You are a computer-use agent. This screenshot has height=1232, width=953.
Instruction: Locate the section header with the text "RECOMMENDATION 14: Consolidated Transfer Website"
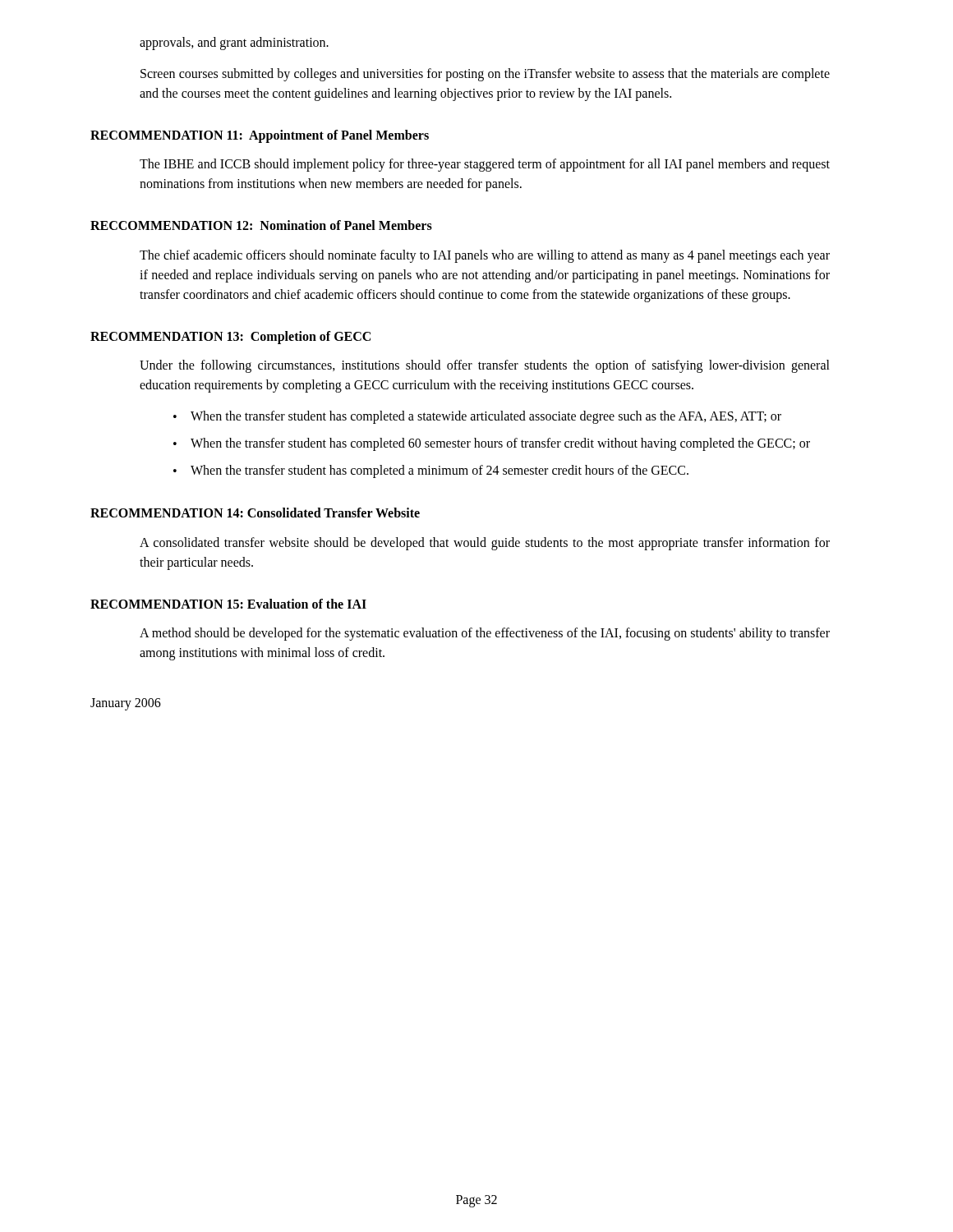(255, 513)
